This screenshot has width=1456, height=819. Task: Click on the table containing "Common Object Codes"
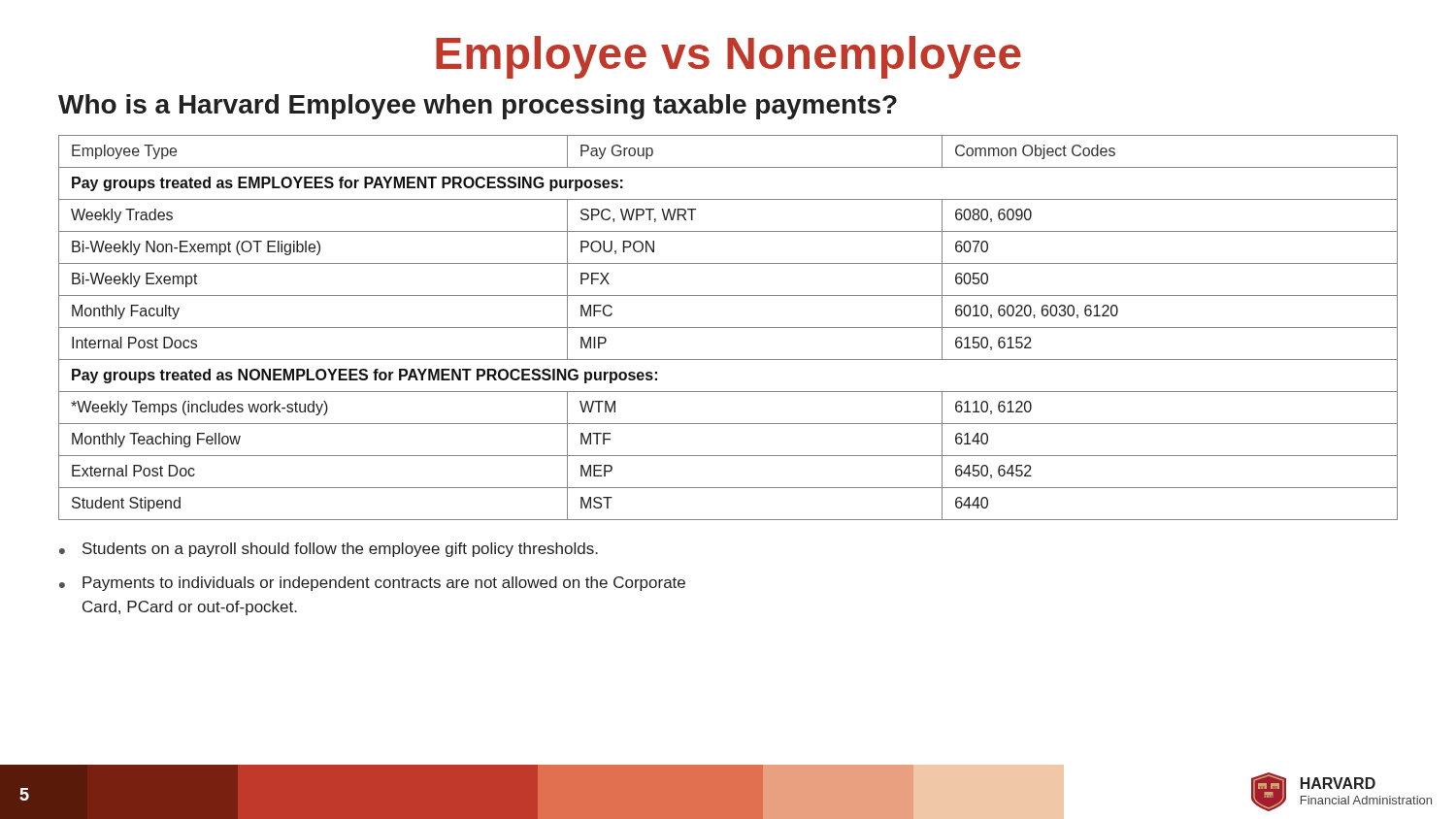click(x=728, y=328)
